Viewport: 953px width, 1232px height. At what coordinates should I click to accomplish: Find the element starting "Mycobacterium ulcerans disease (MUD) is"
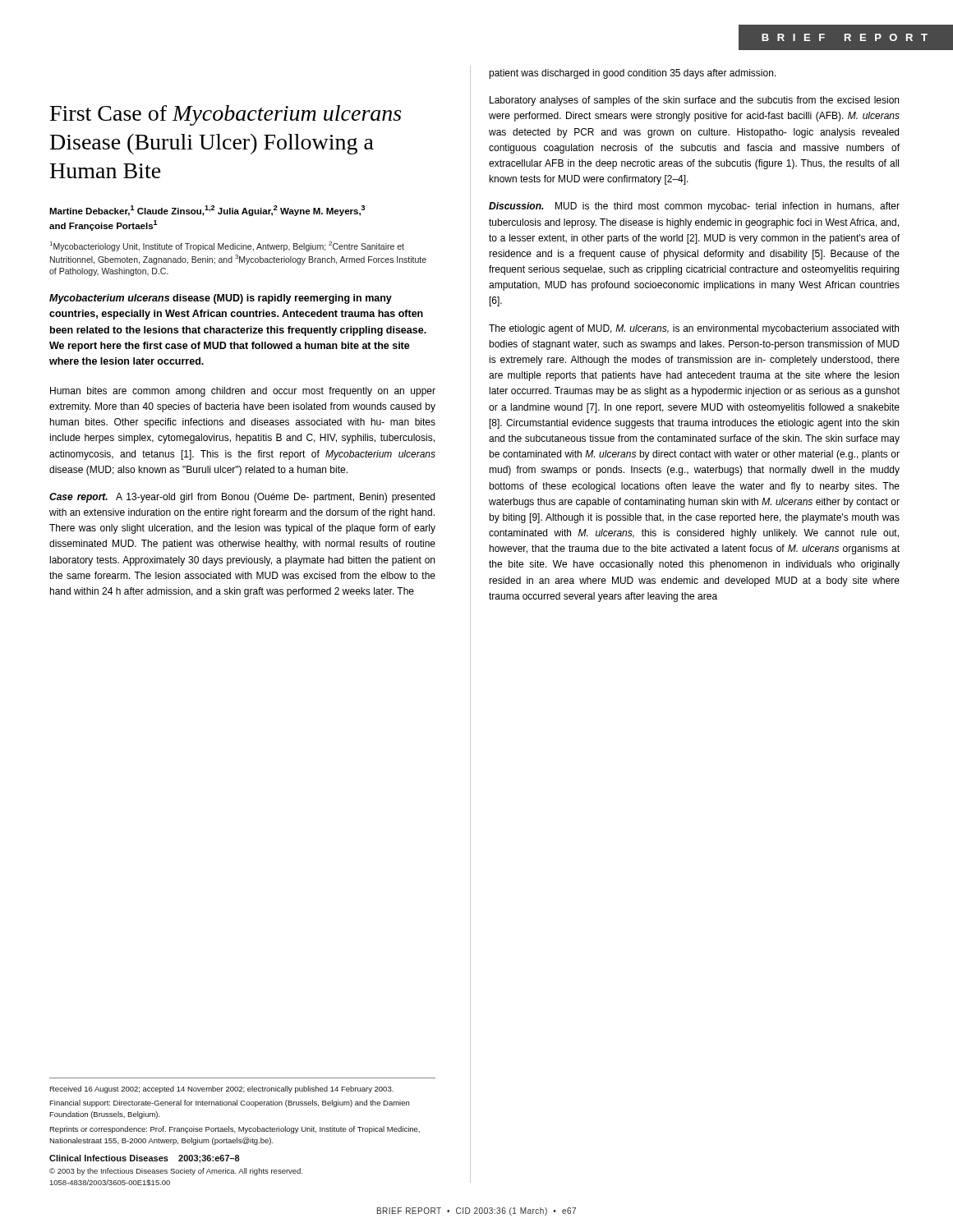(x=238, y=330)
